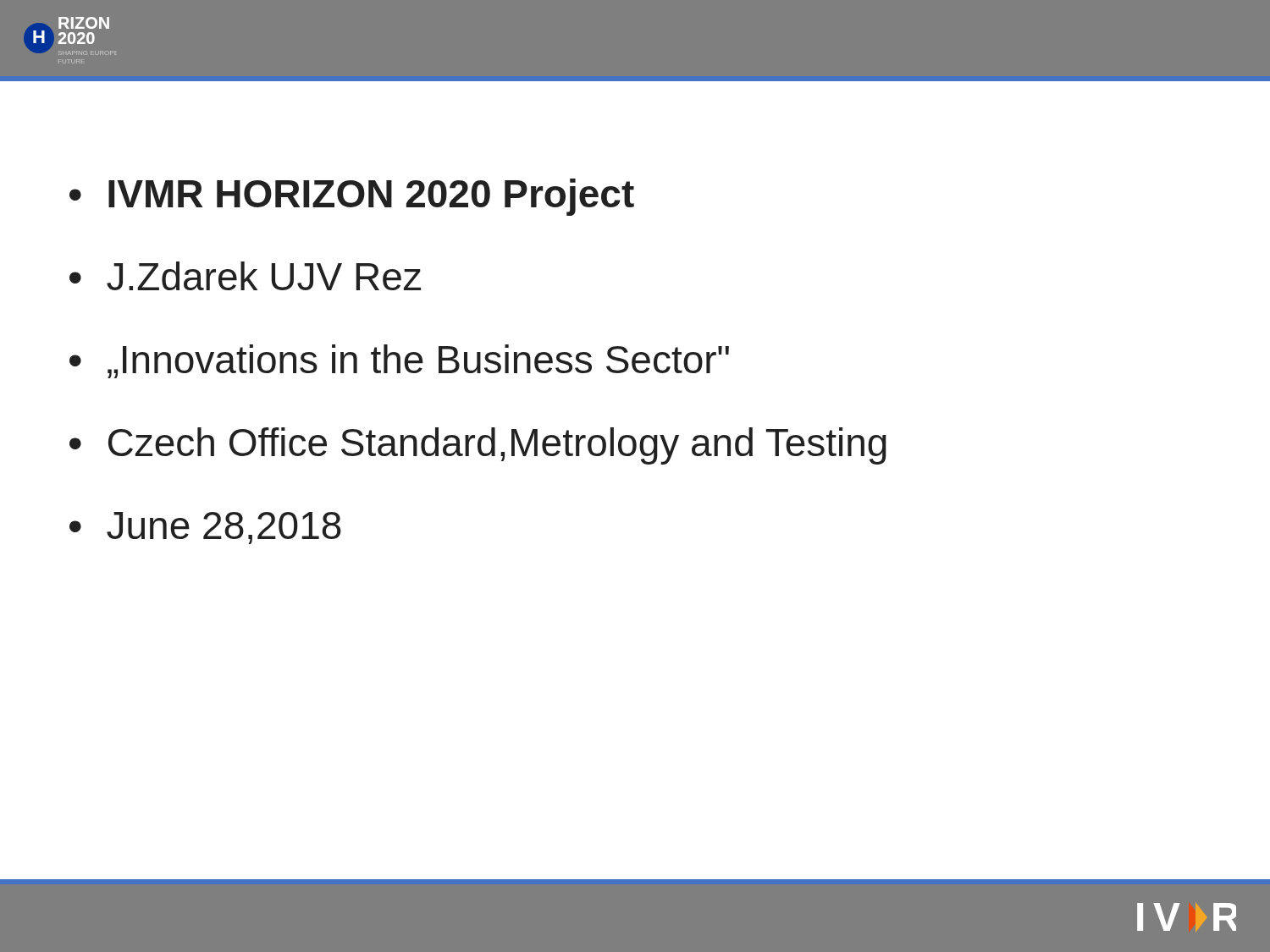The height and width of the screenshot is (952, 1270).
Task: Find the passage starting "June 28,2018"
Action: pos(224,526)
